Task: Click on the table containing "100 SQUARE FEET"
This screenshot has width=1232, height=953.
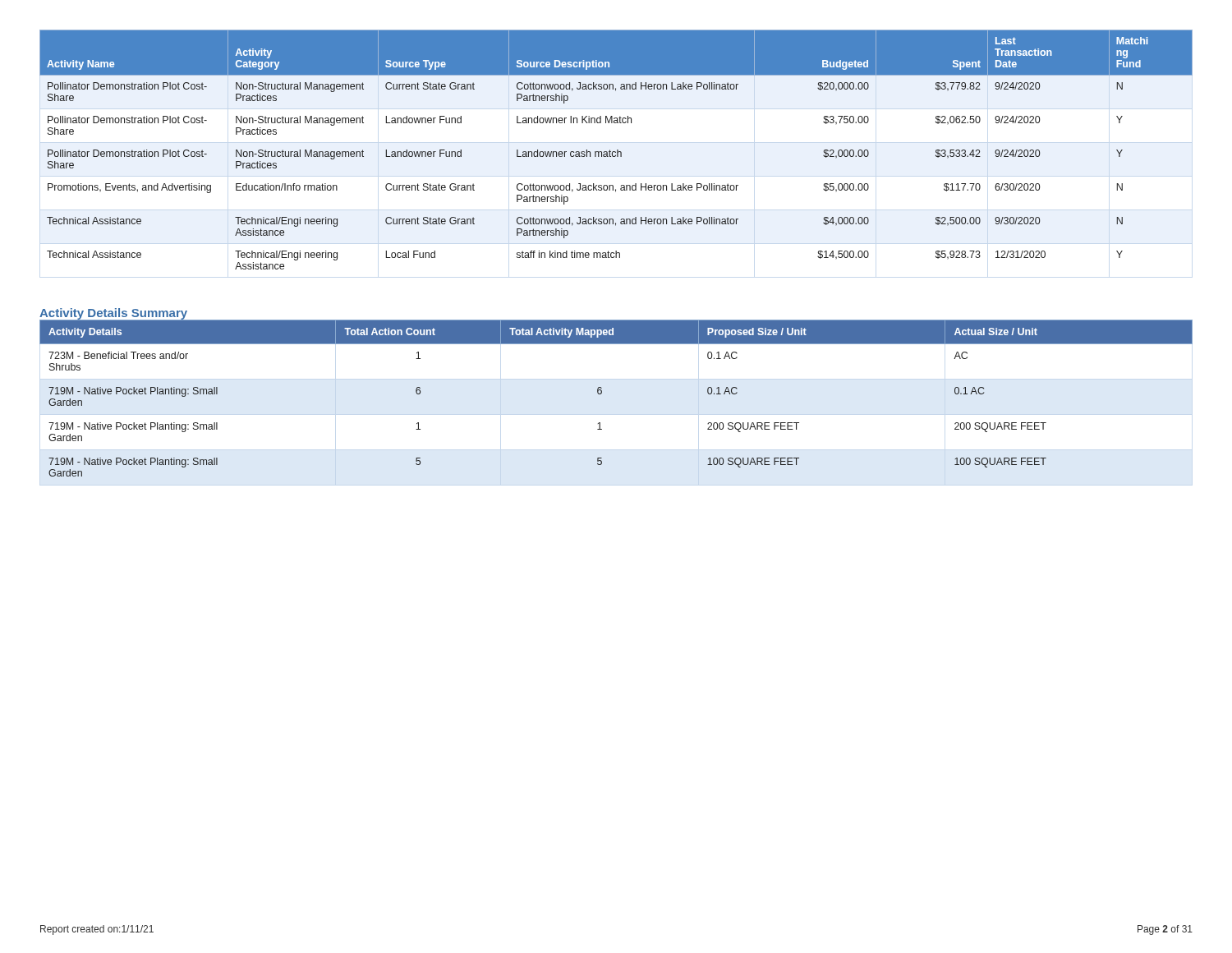Action: pyautogui.click(x=616, y=403)
